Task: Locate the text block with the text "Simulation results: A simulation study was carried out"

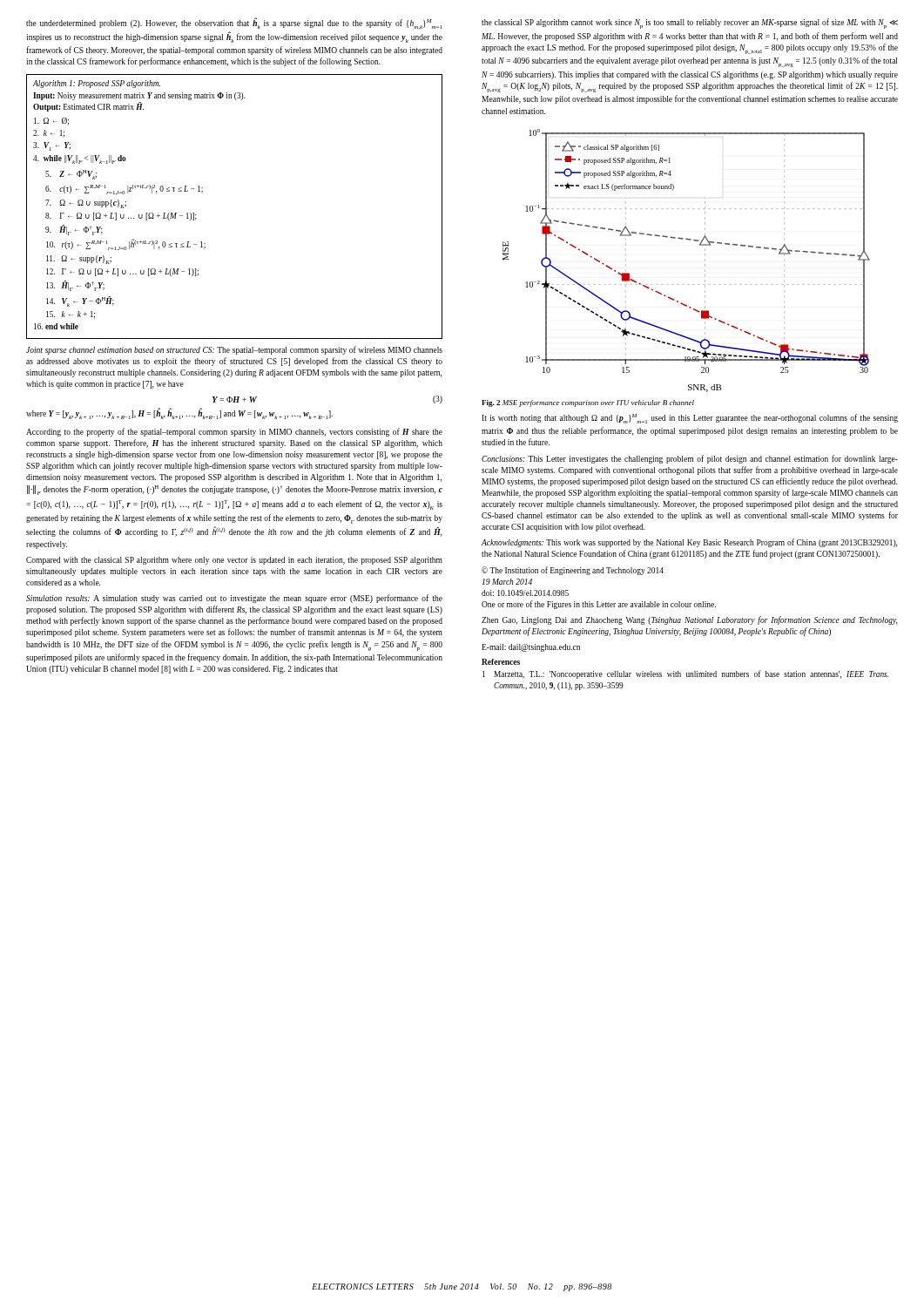Action: click(234, 635)
